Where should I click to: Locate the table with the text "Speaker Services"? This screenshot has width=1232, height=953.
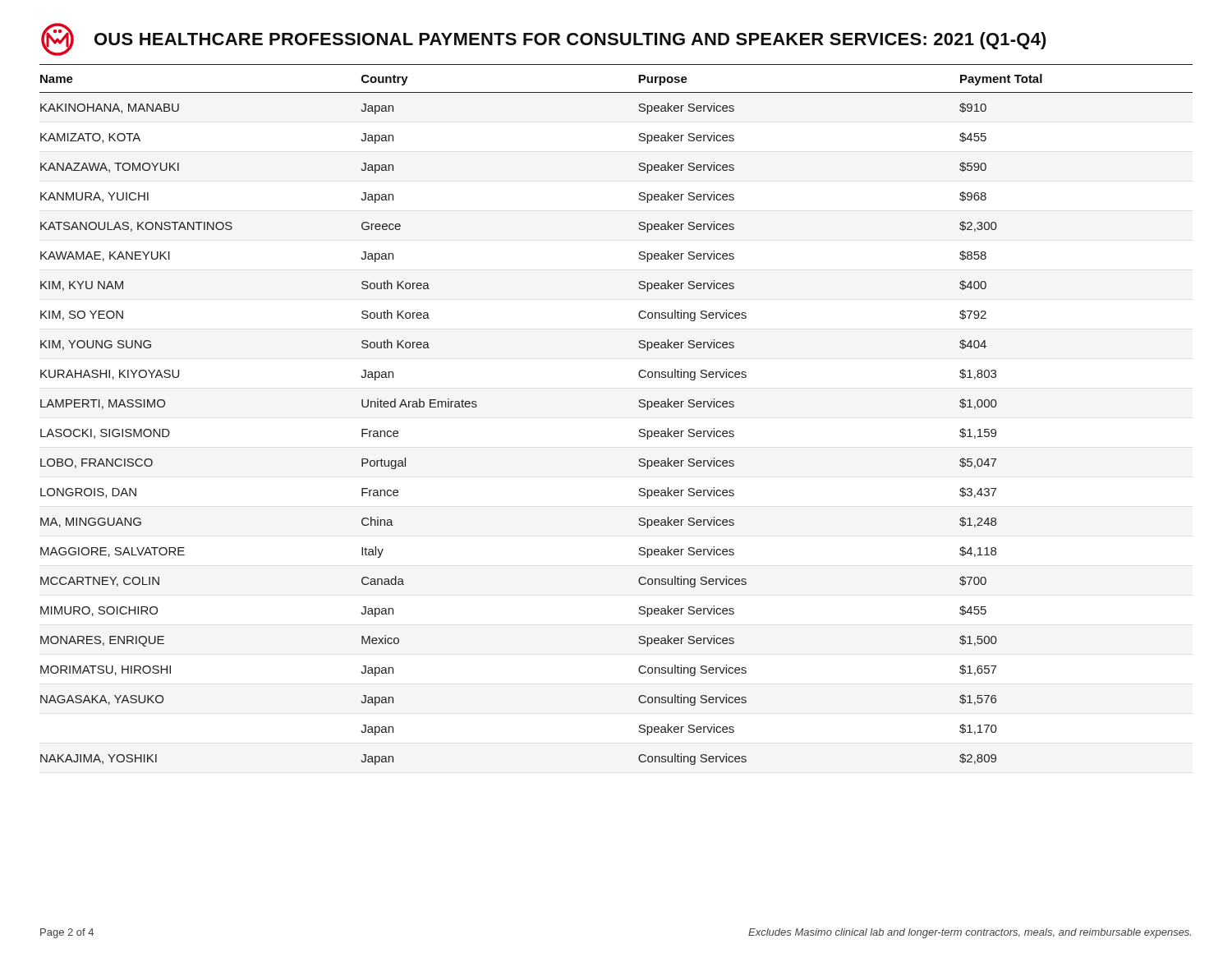pyautogui.click(x=616, y=419)
